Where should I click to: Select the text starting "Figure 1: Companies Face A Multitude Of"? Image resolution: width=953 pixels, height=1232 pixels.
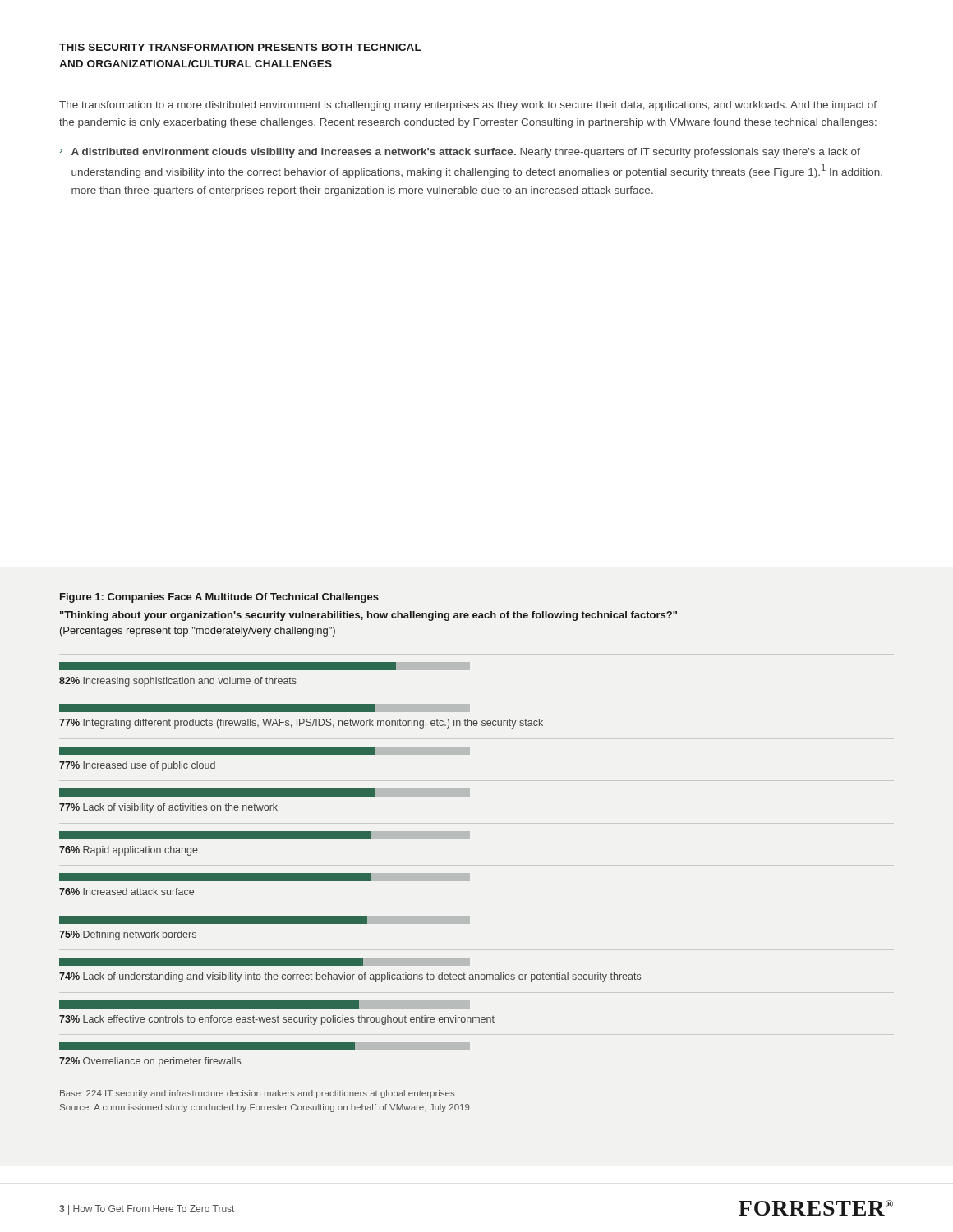219,597
